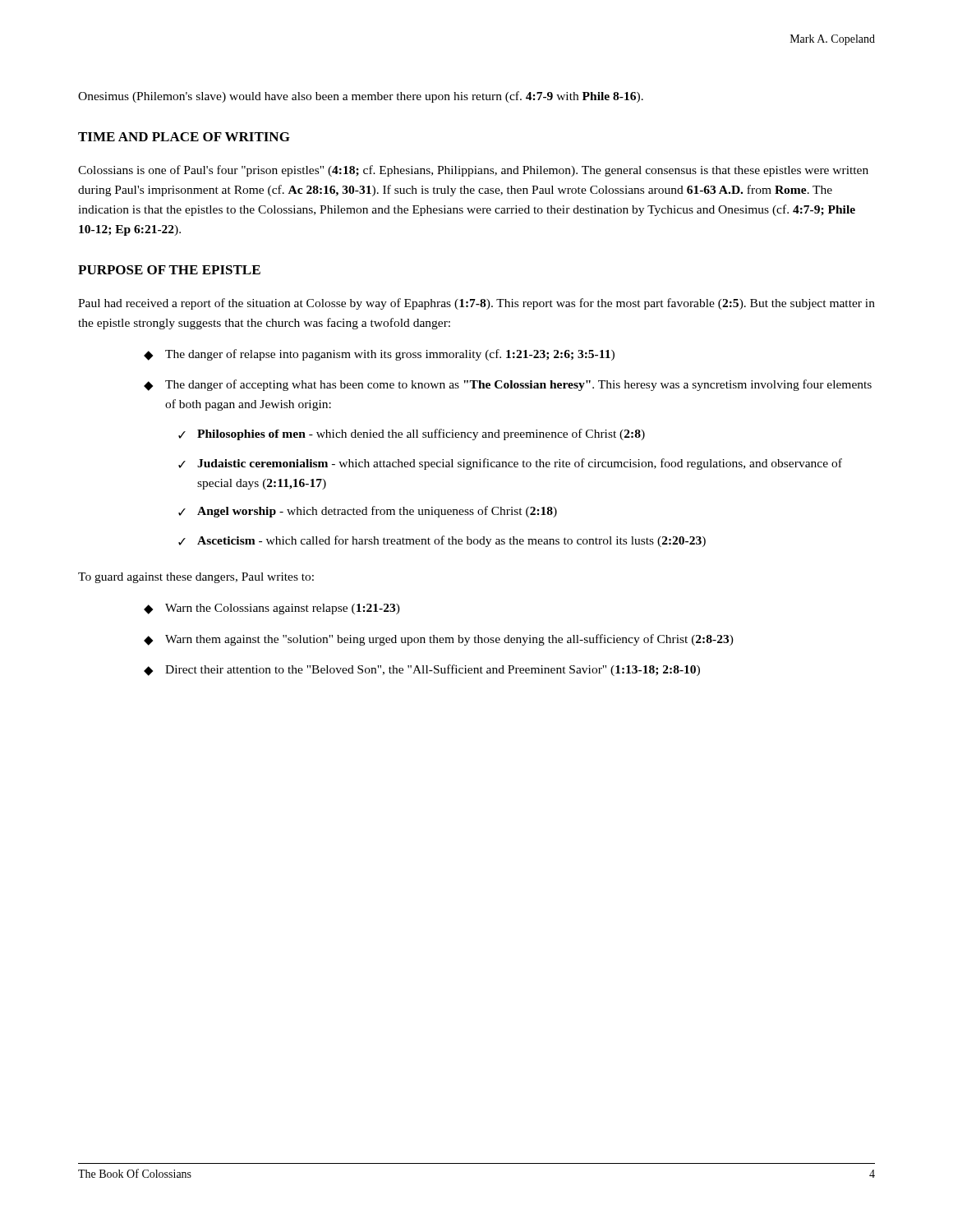The width and height of the screenshot is (953, 1232).
Task: Locate the text block that reads "Paul had received a report"
Action: 476,313
